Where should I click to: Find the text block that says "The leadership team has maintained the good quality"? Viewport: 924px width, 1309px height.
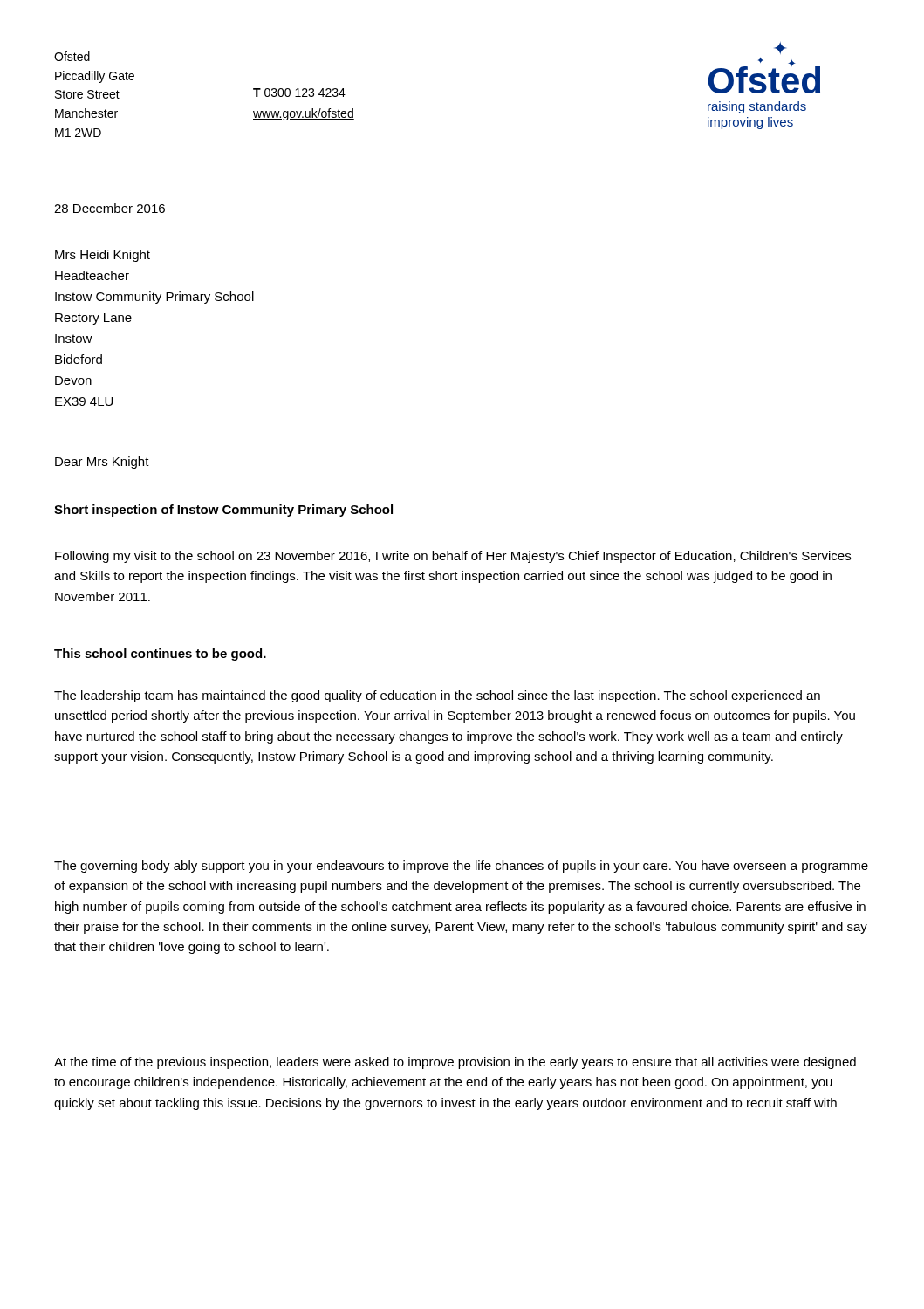click(455, 726)
